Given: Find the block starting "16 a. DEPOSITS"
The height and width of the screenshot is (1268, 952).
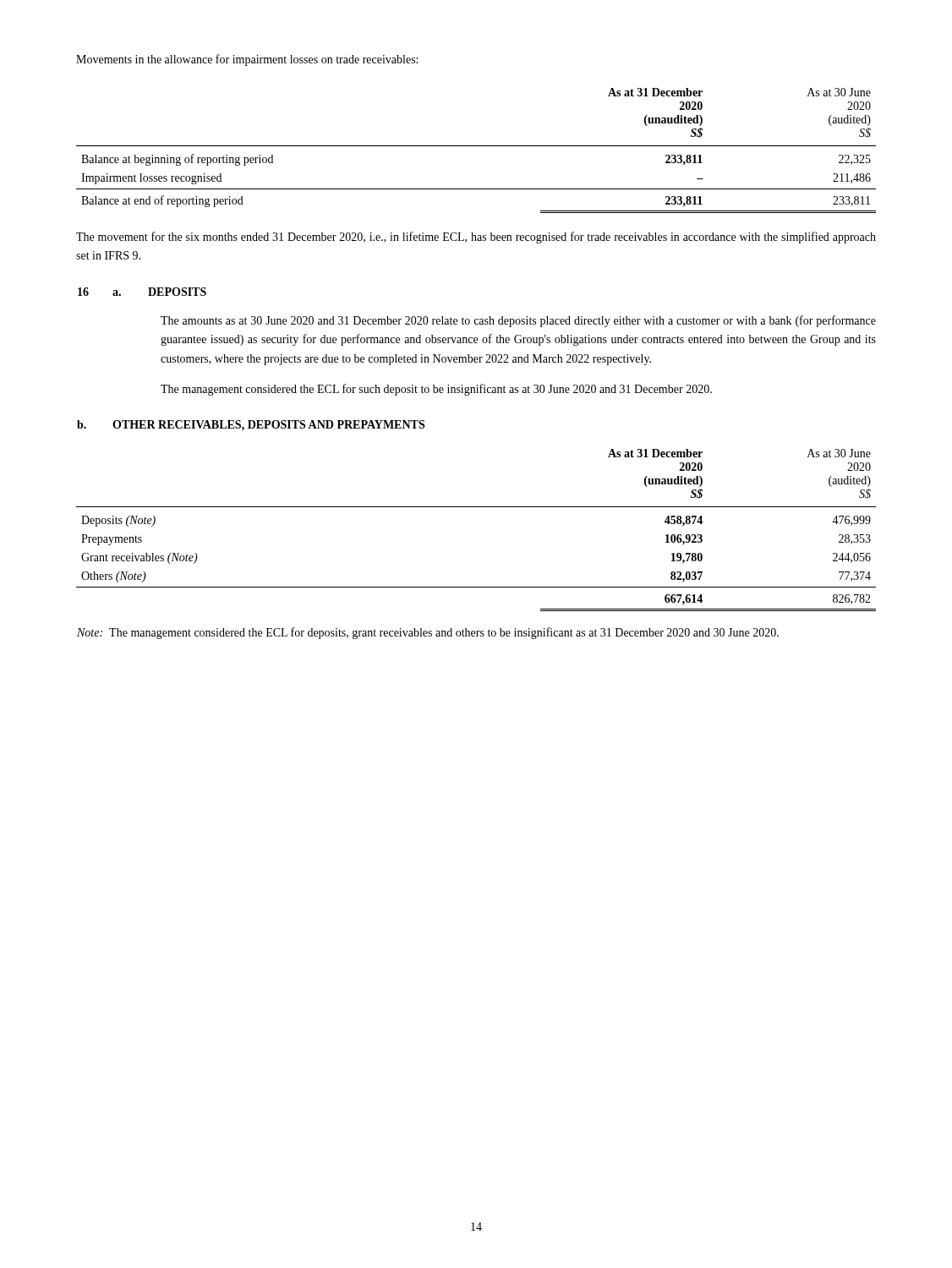Looking at the screenshot, I should tap(83, 291).
